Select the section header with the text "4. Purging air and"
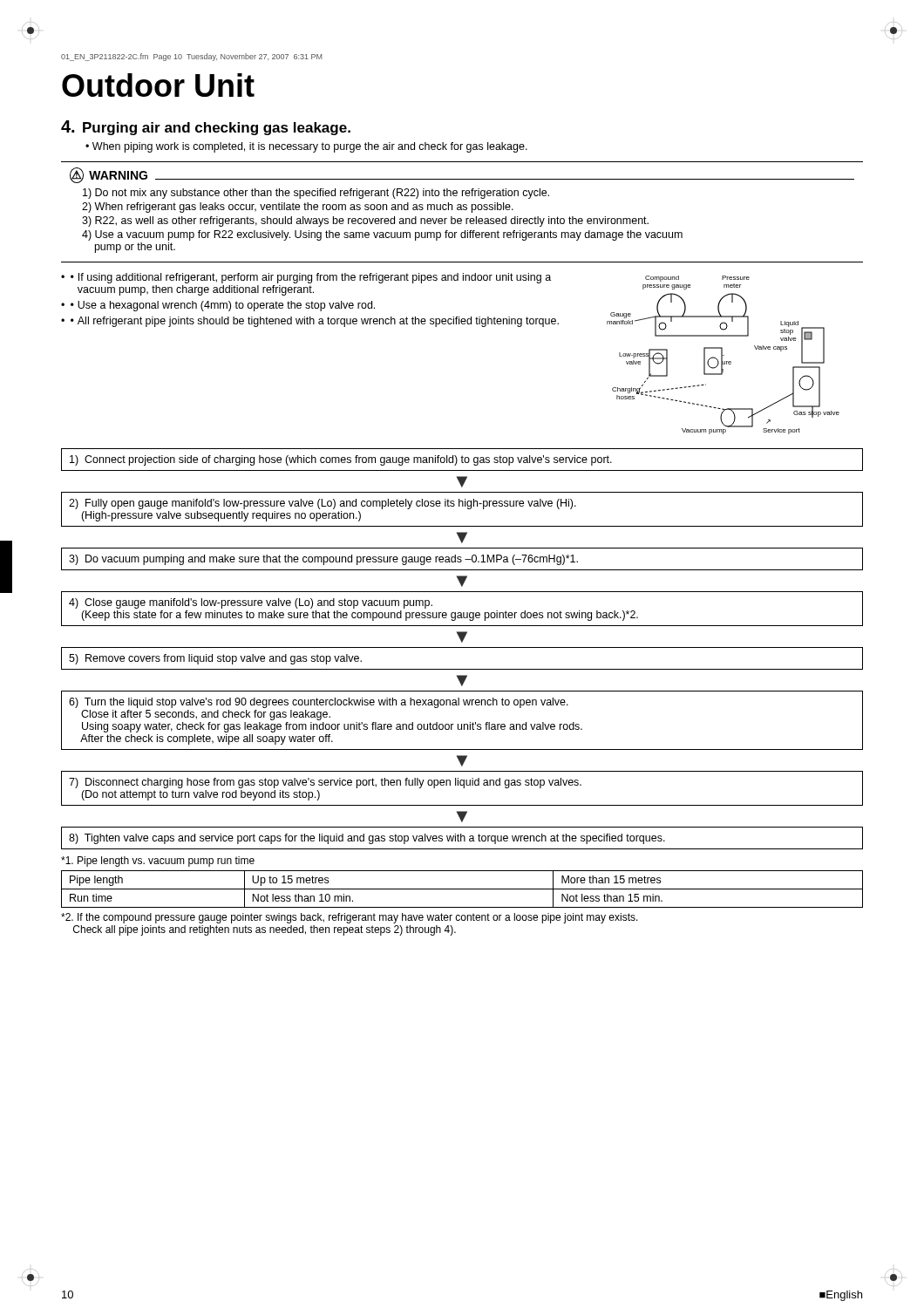The image size is (924, 1308). [x=206, y=126]
